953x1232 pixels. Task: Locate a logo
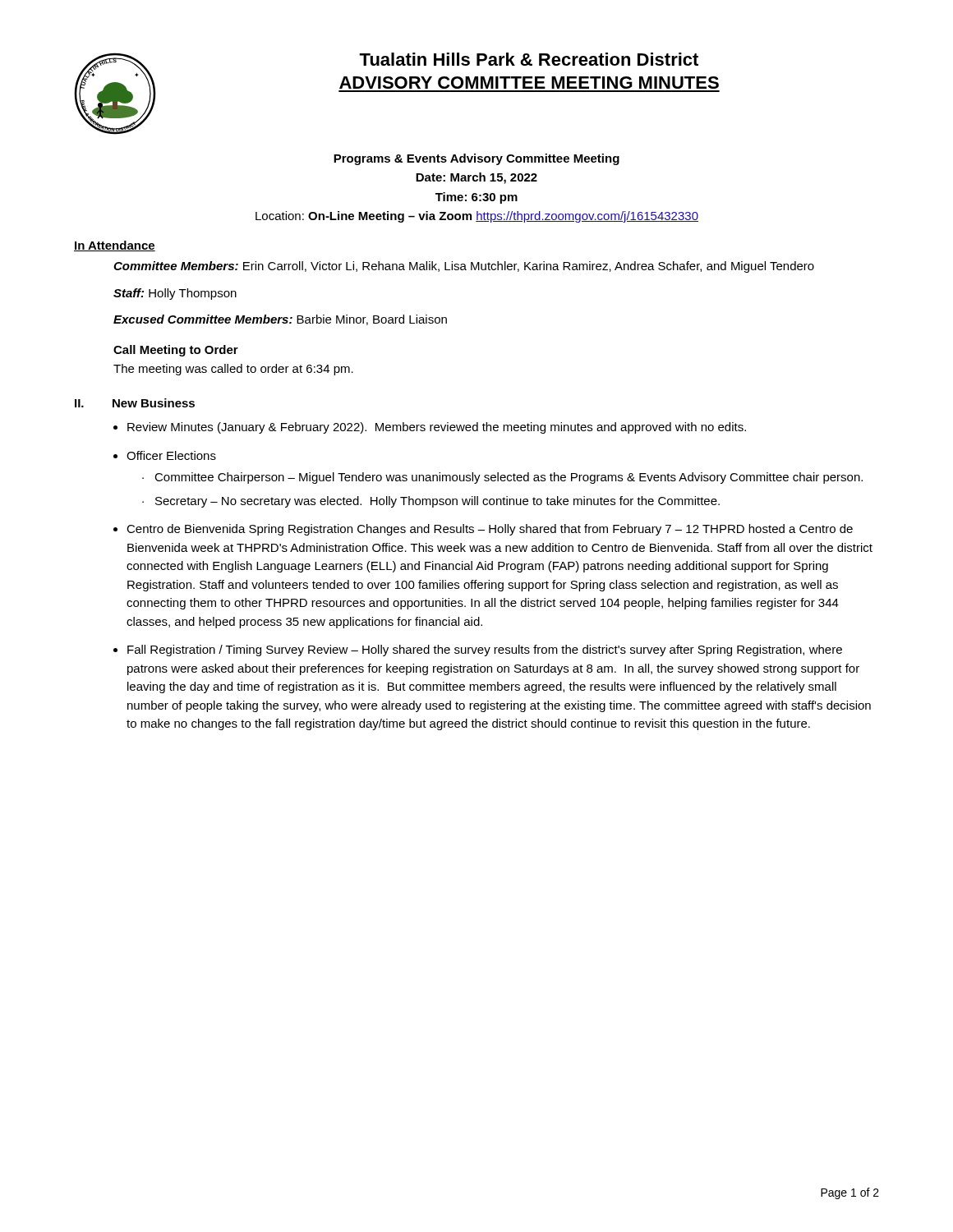(x=119, y=95)
